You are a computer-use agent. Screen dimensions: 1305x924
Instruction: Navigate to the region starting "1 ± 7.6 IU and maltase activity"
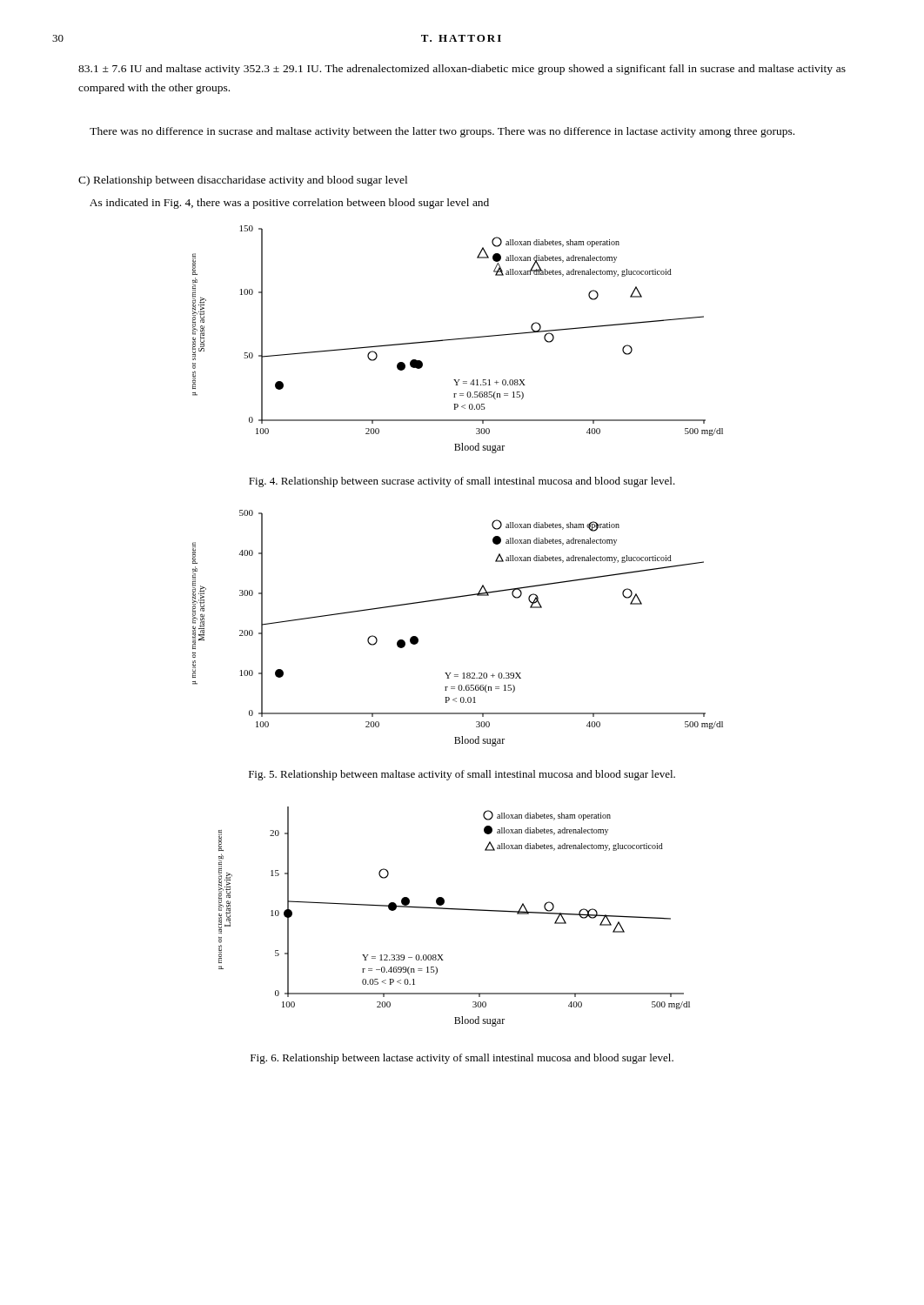pyautogui.click(x=462, y=78)
